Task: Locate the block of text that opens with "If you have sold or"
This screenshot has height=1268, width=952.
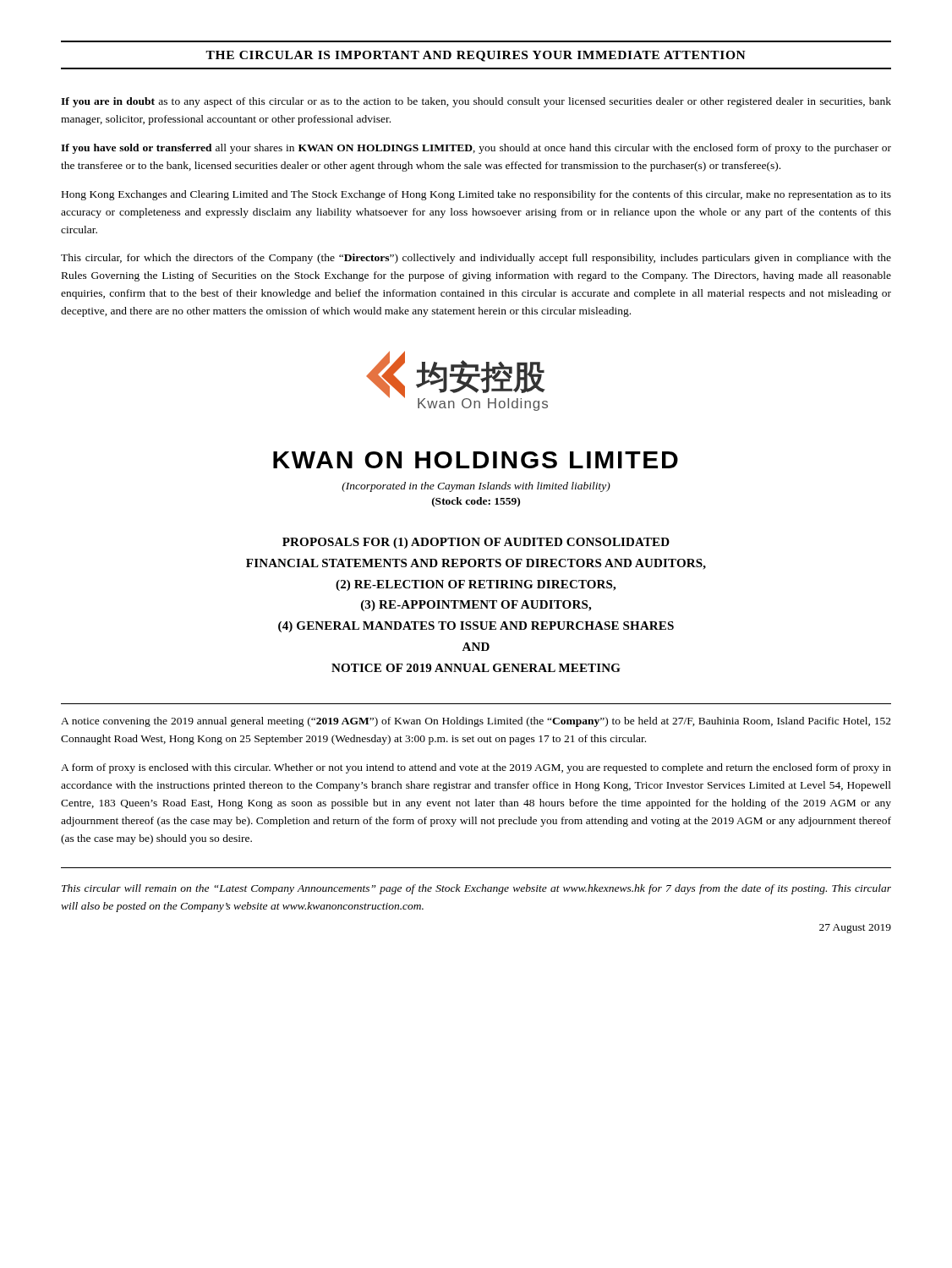Action: click(476, 156)
